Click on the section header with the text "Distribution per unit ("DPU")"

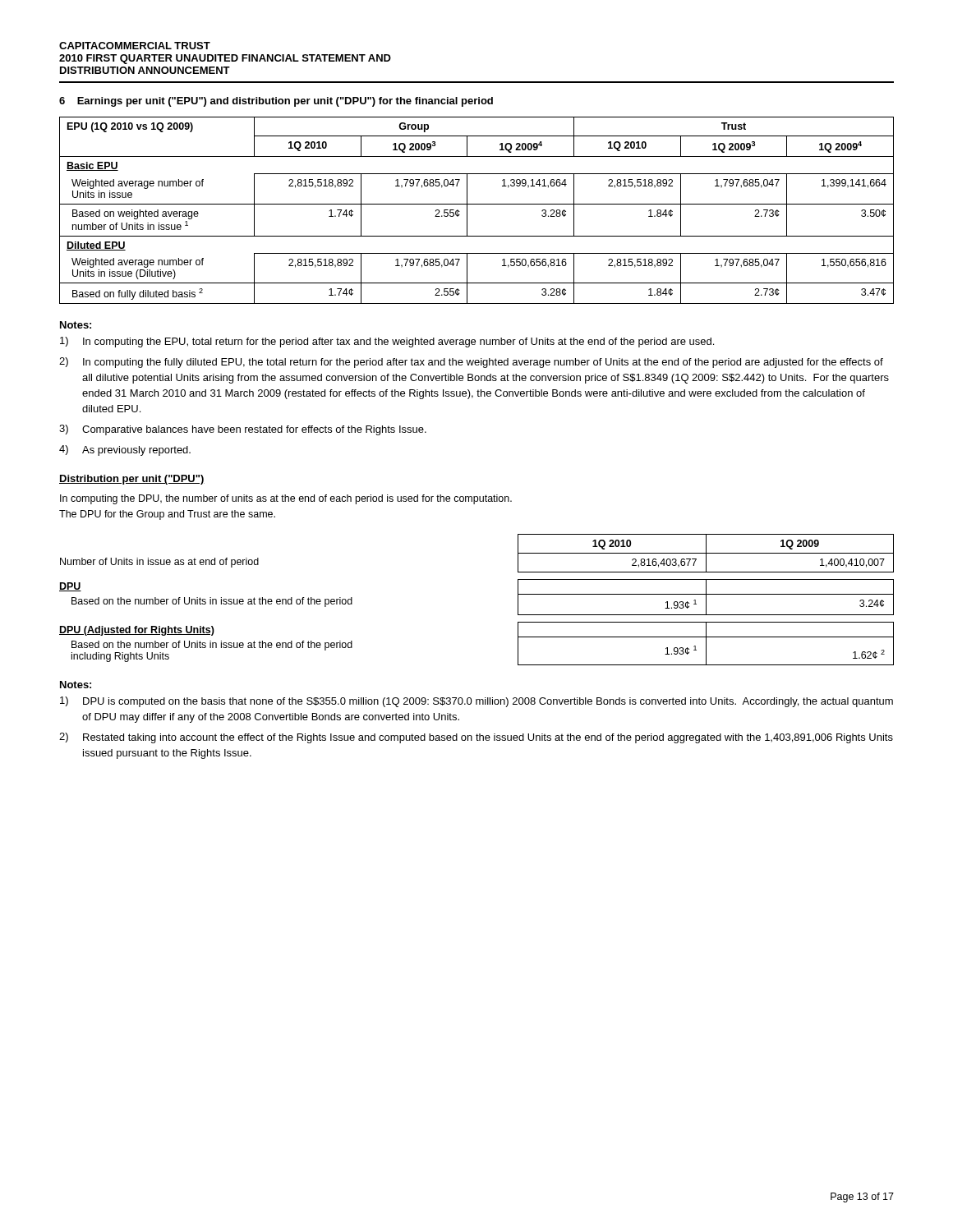pos(132,480)
